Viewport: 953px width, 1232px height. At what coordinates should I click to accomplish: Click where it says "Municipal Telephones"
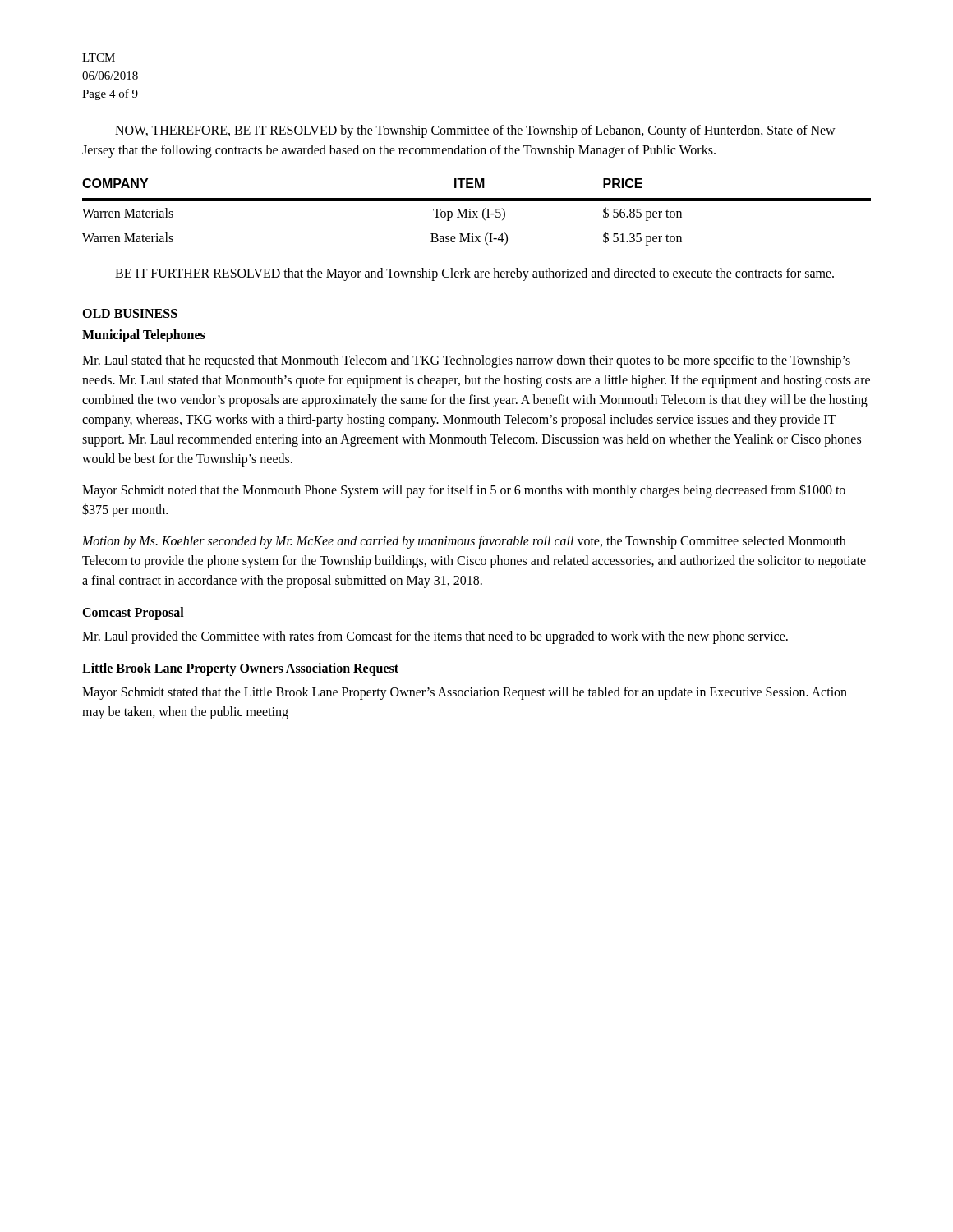click(x=144, y=335)
